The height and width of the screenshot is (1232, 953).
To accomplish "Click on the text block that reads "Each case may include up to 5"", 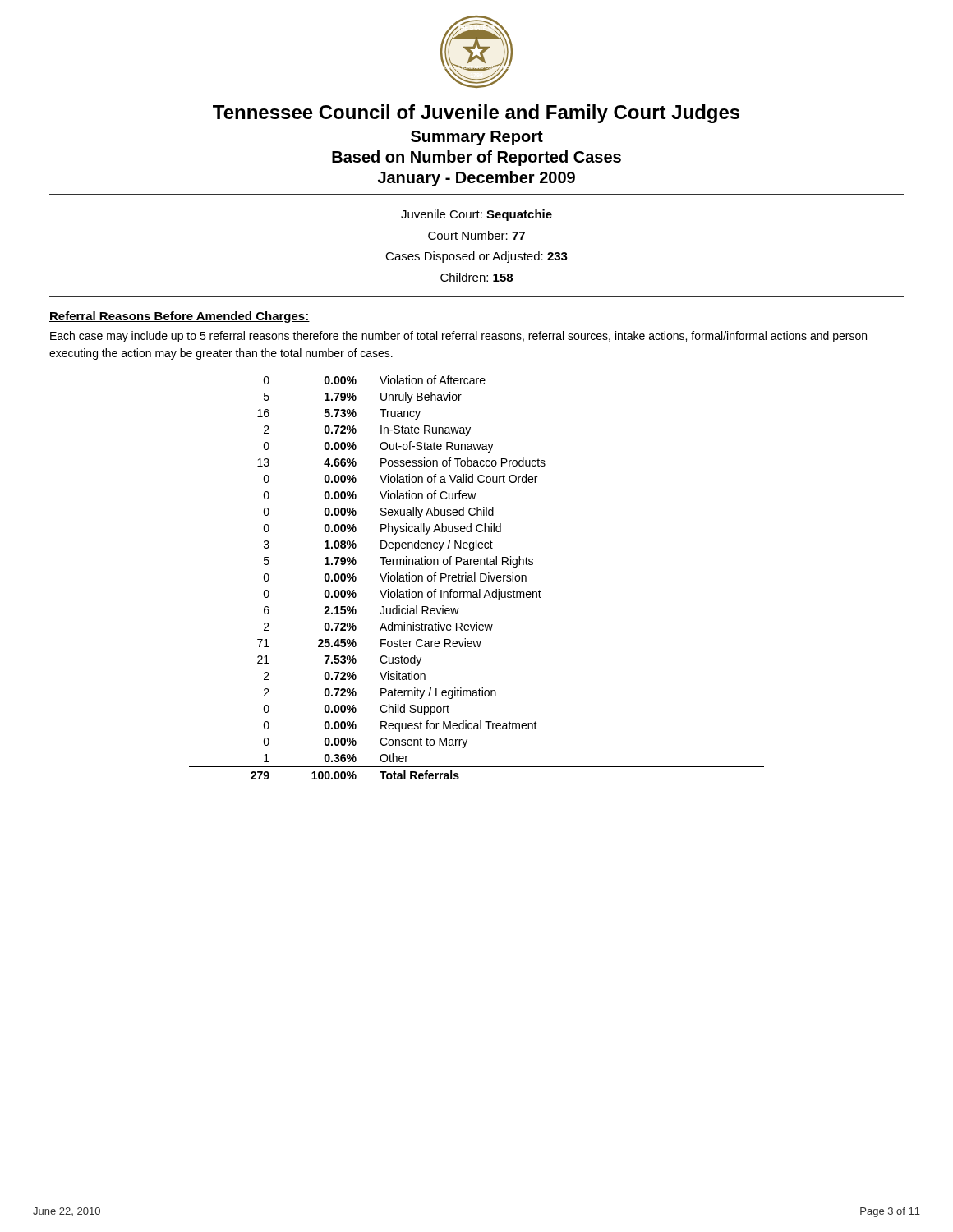I will pyautogui.click(x=458, y=345).
